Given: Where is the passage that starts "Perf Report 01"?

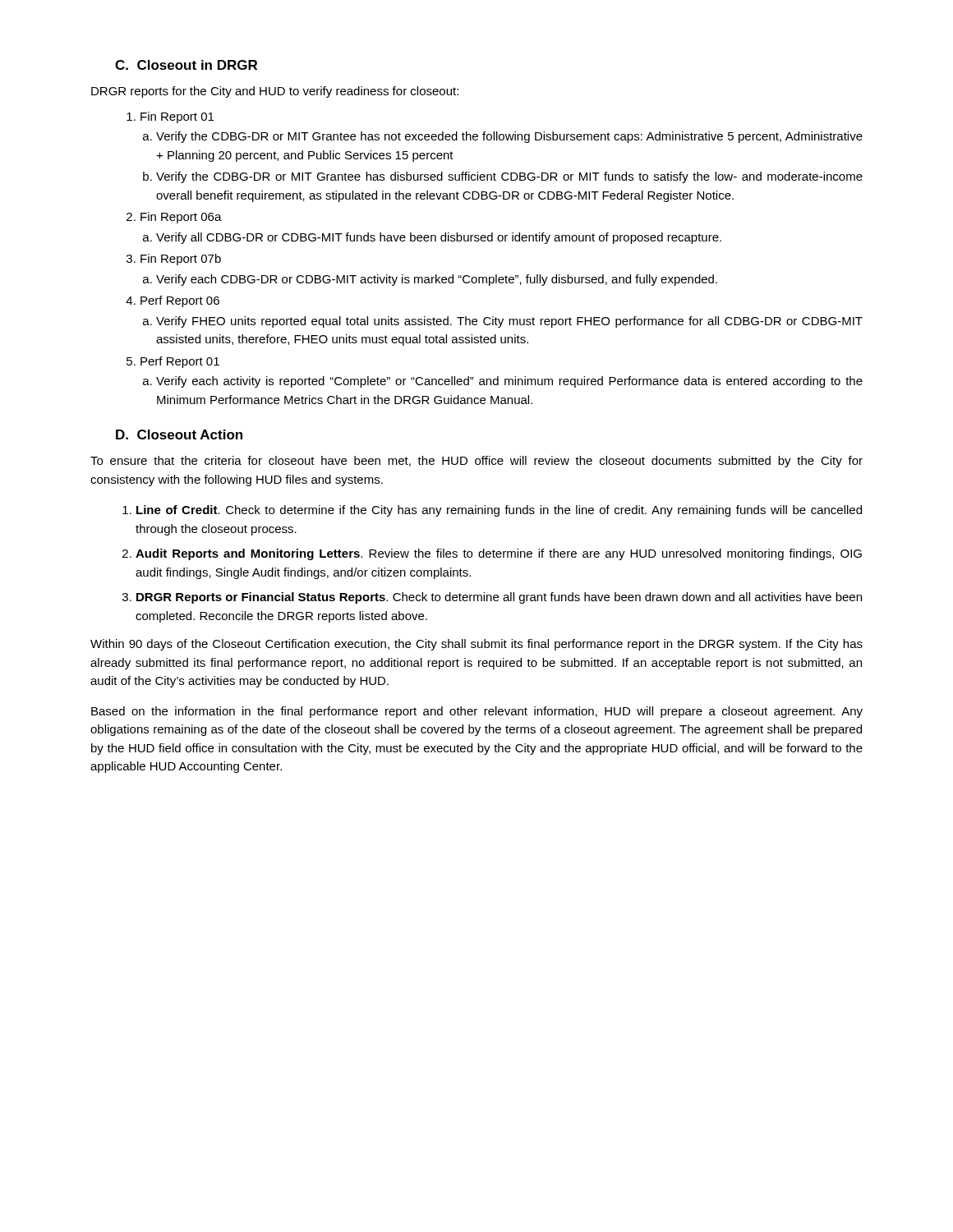Looking at the screenshot, I should [501, 381].
